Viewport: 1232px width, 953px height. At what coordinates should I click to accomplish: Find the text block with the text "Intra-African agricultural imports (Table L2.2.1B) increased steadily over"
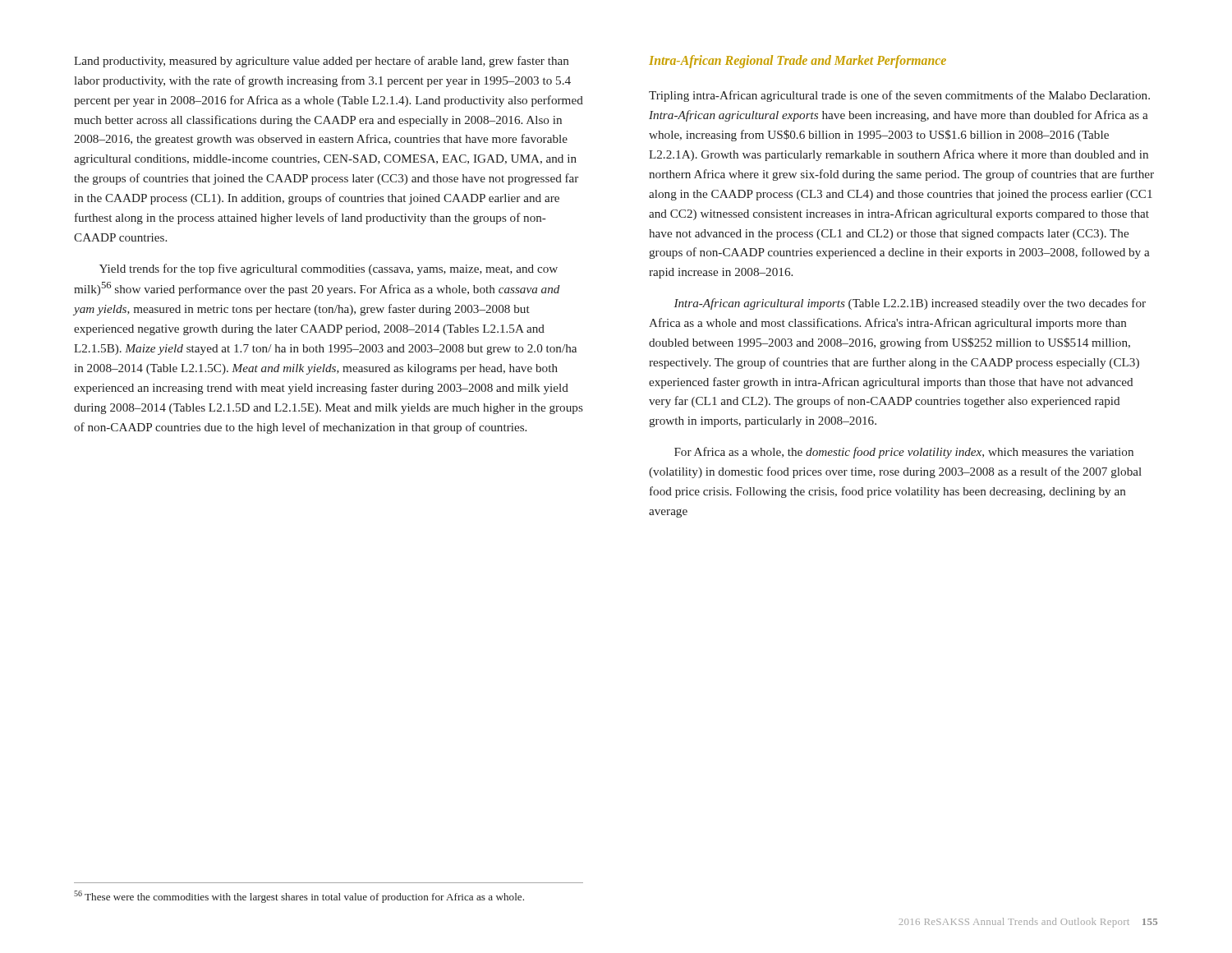903,362
